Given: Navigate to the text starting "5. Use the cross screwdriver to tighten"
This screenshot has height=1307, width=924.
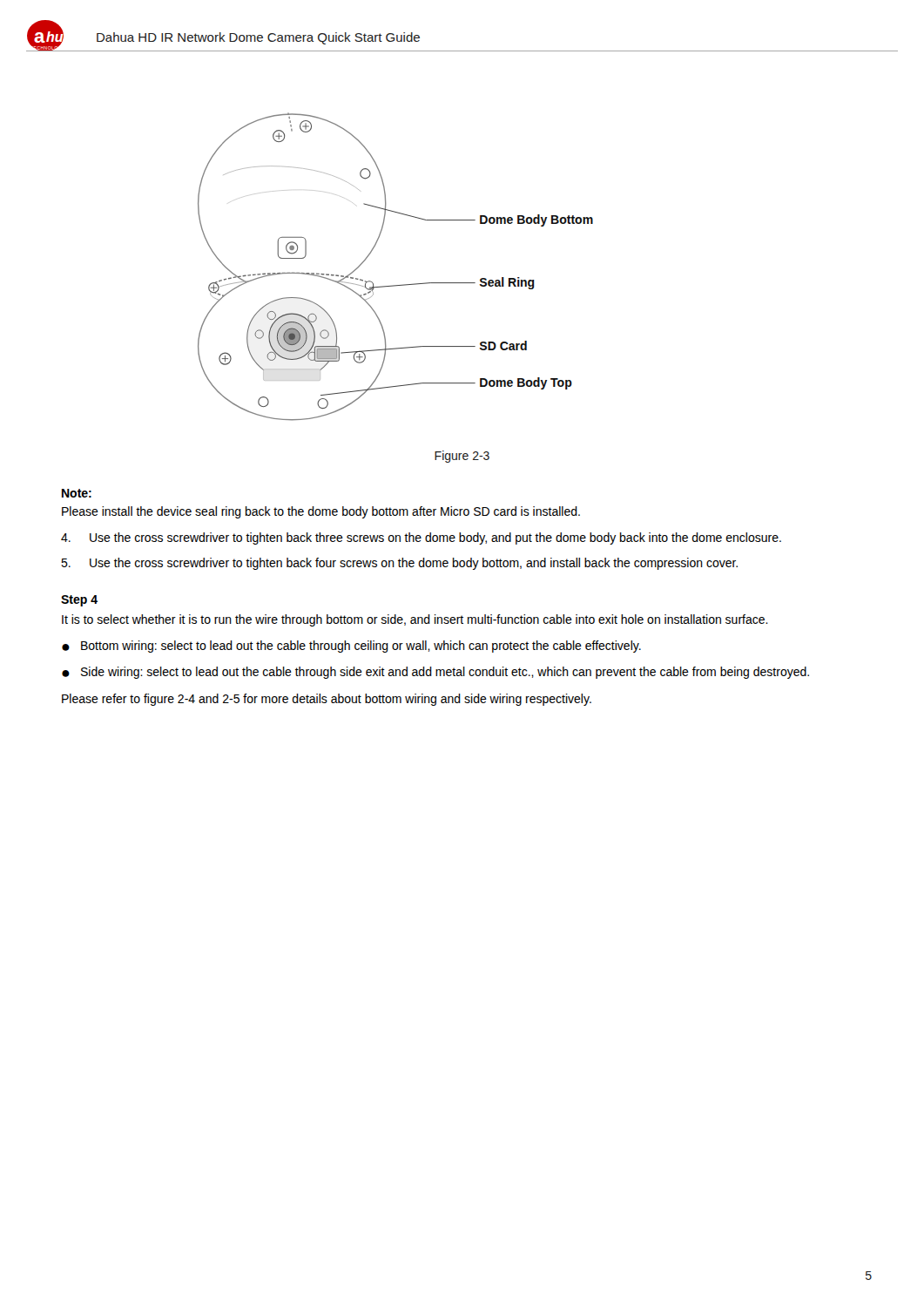Looking at the screenshot, I should click(x=400, y=564).
